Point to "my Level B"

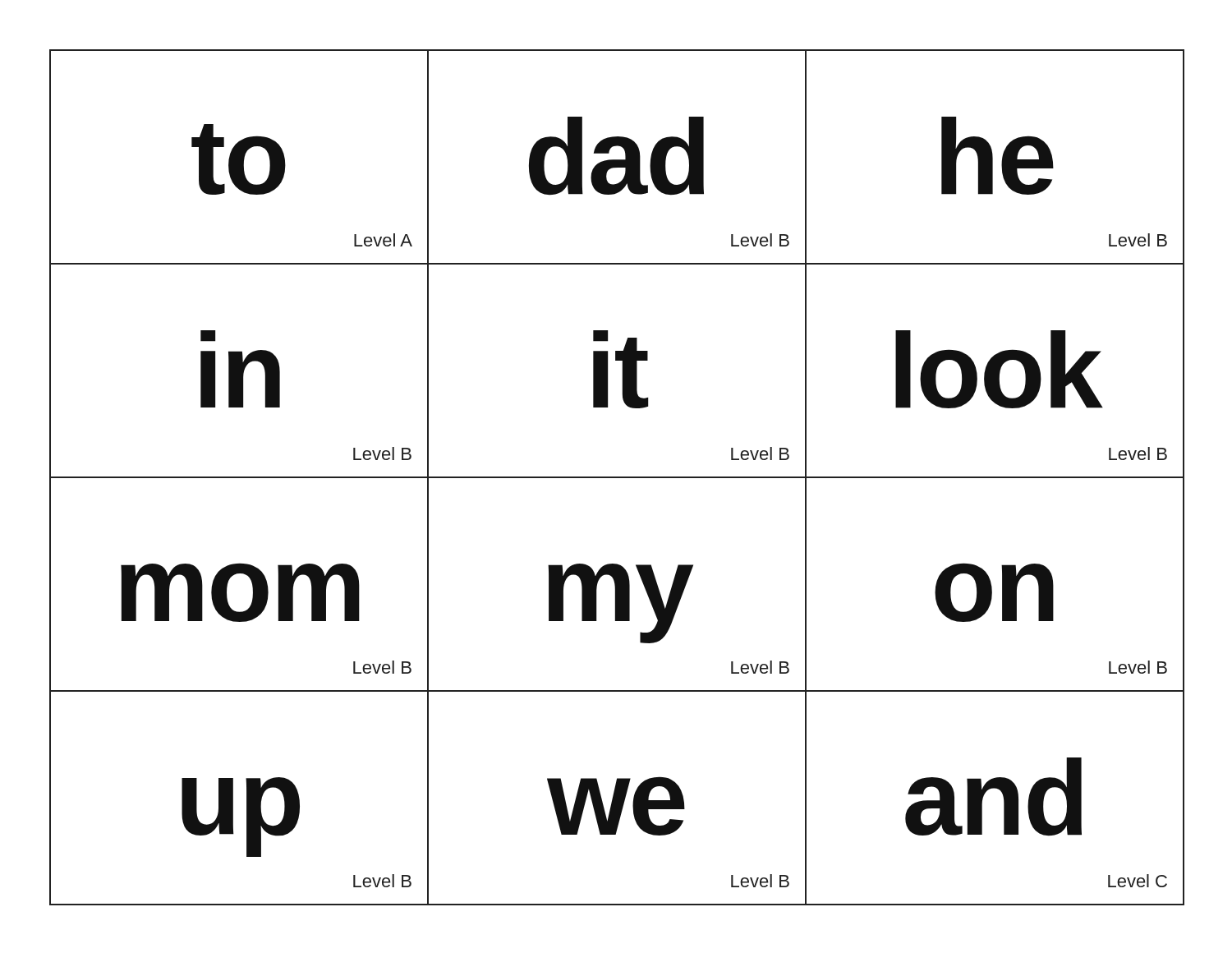[x=666, y=601]
